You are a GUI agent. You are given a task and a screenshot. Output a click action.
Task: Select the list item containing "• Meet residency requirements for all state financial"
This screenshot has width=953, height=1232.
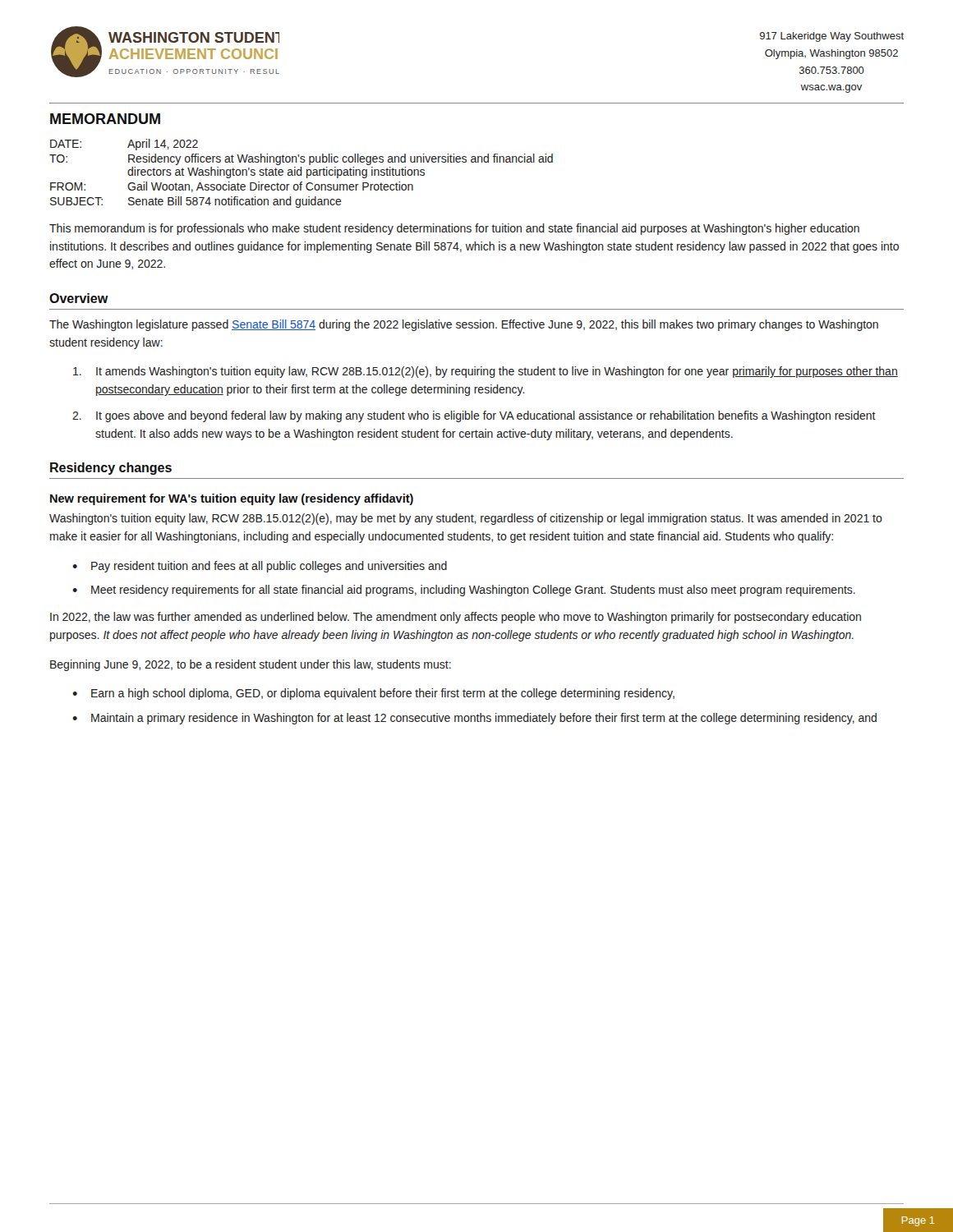pos(488,591)
